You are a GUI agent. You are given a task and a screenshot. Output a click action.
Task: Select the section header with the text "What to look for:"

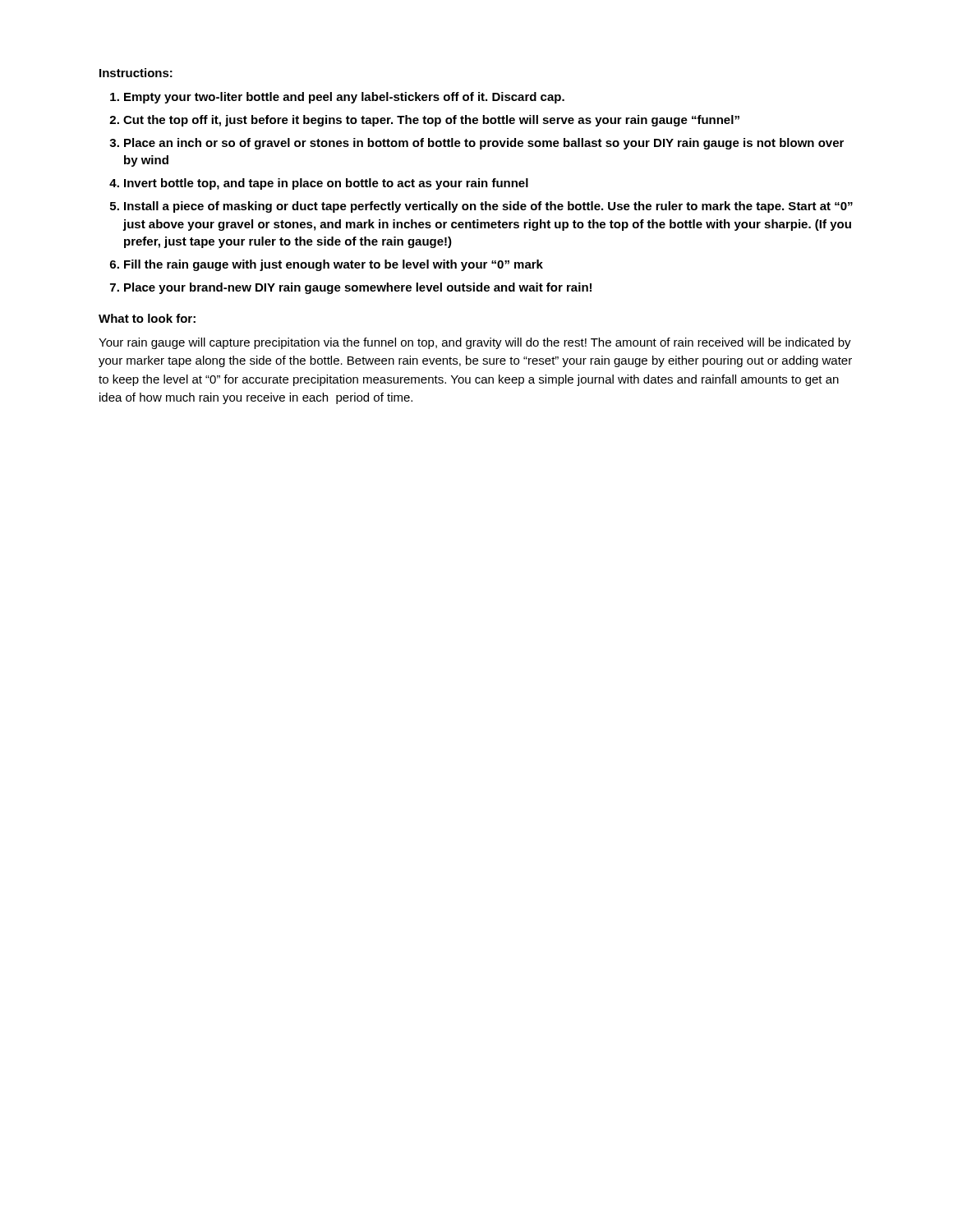(148, 318)
